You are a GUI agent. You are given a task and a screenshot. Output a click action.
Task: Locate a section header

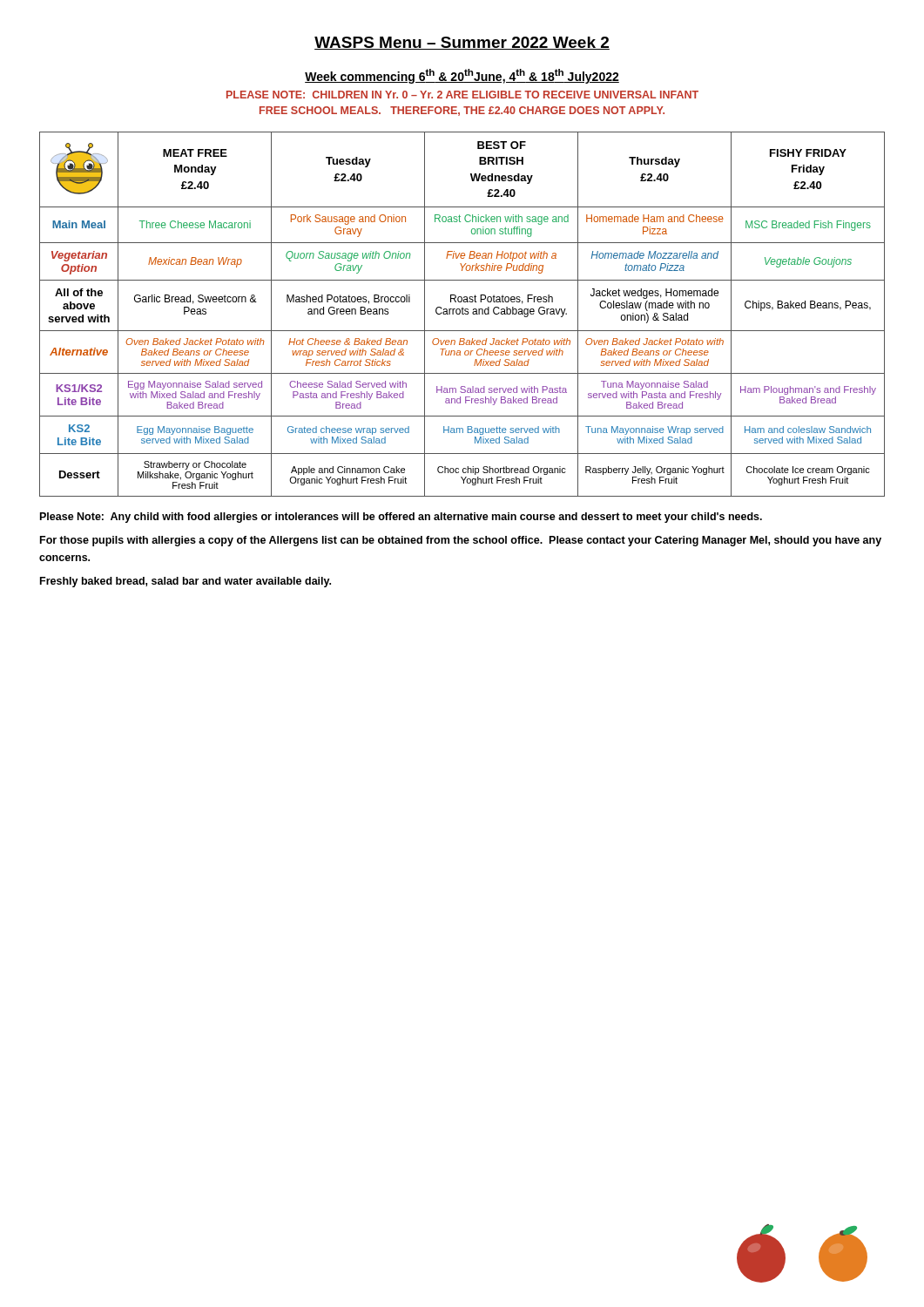[x=462, y=75]
